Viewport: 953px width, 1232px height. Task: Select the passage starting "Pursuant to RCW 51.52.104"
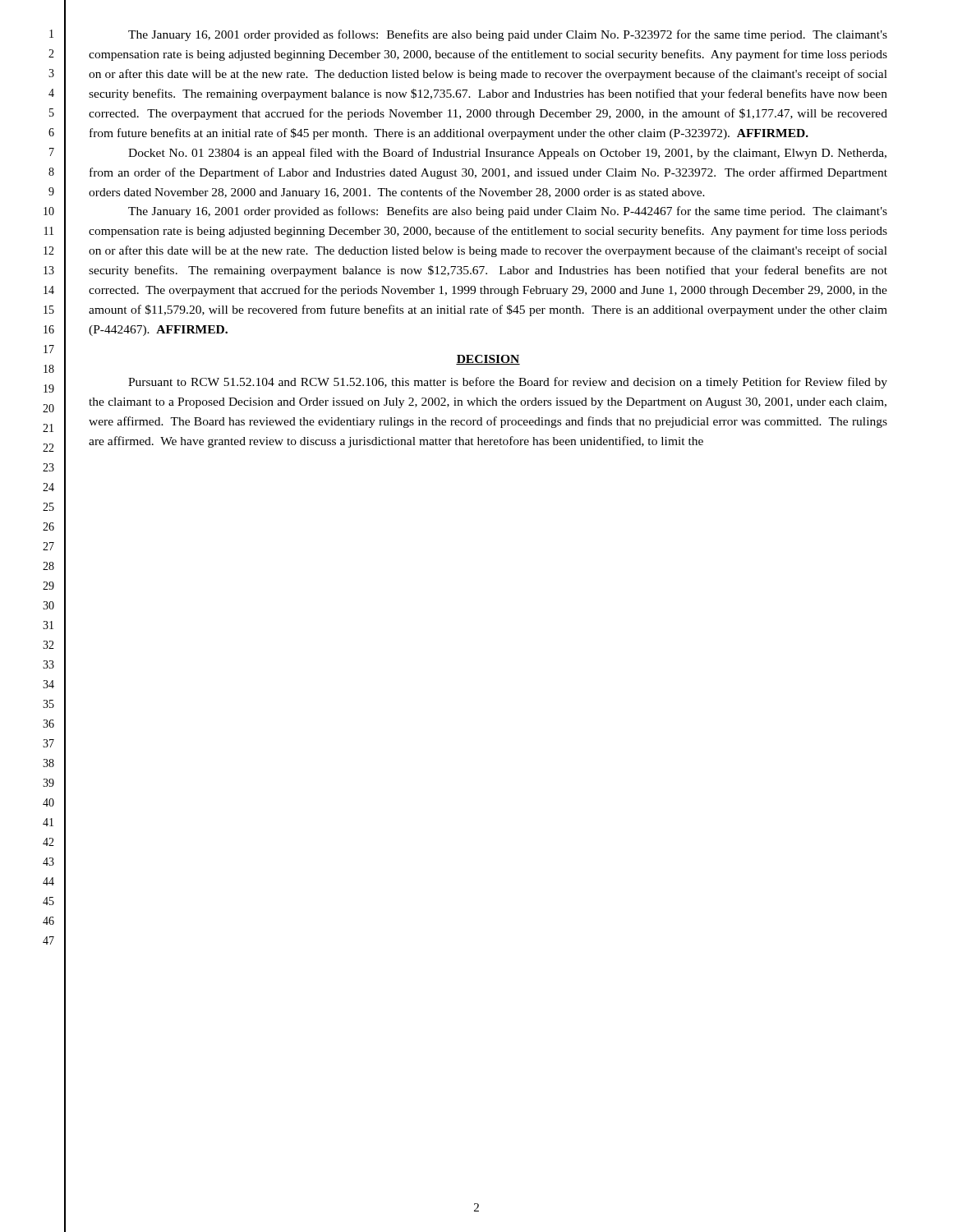tap(488, 411)
